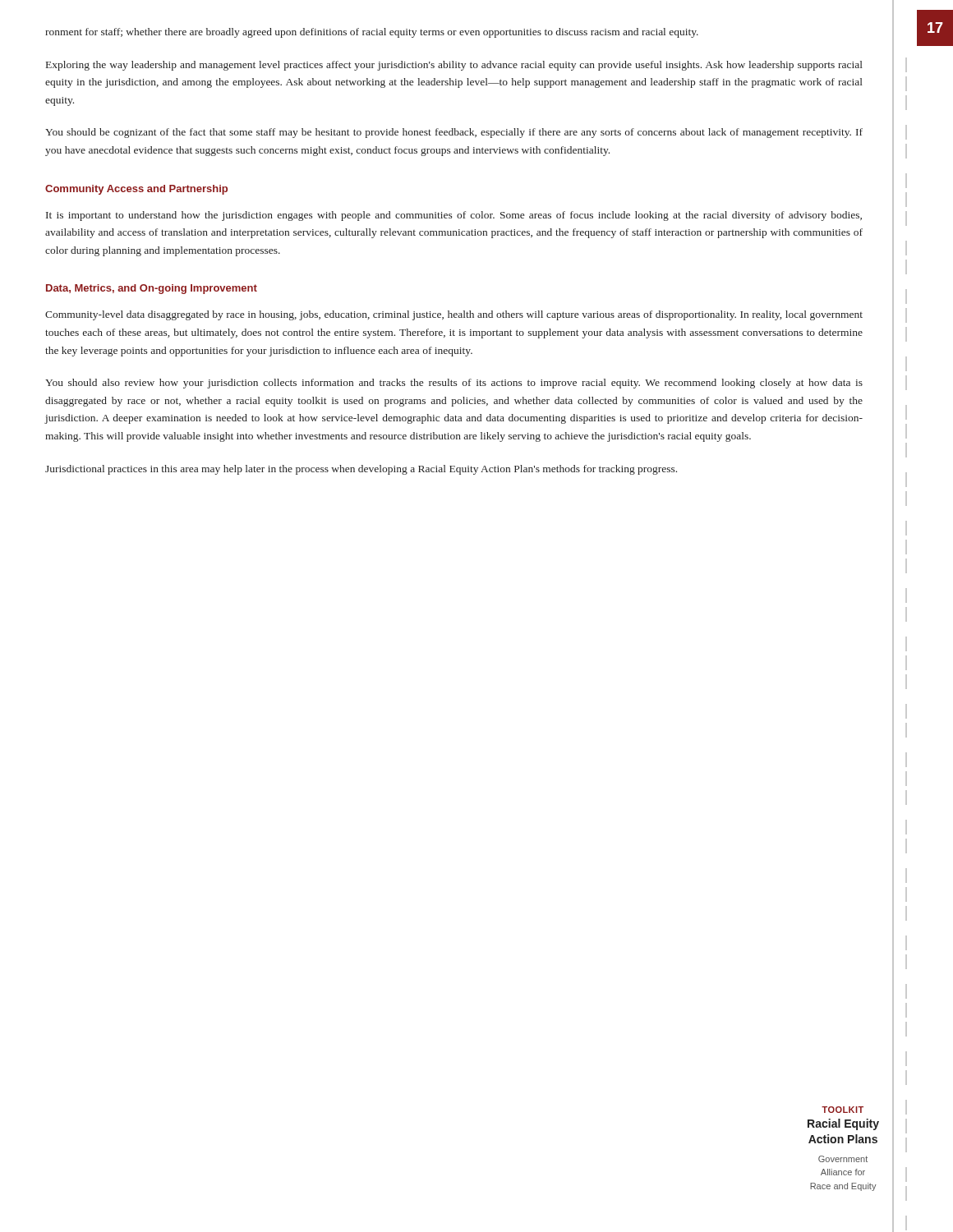Find the block starting "Community Access and Partnership"
Image resolution: width=953 pixels, height=1232 pixels.
tap(137, 188)
